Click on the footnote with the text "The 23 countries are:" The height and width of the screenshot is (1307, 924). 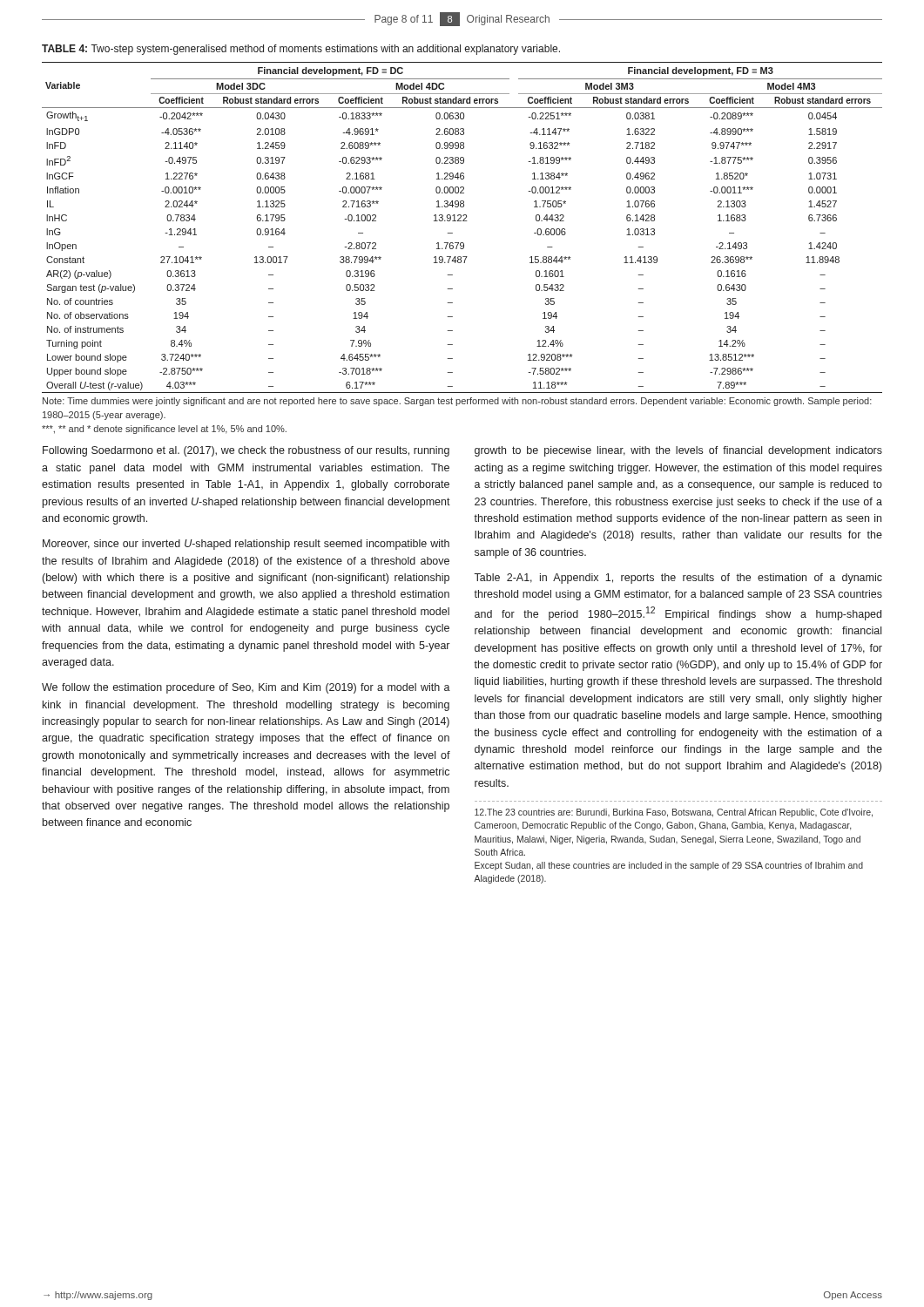pos(674,845)
